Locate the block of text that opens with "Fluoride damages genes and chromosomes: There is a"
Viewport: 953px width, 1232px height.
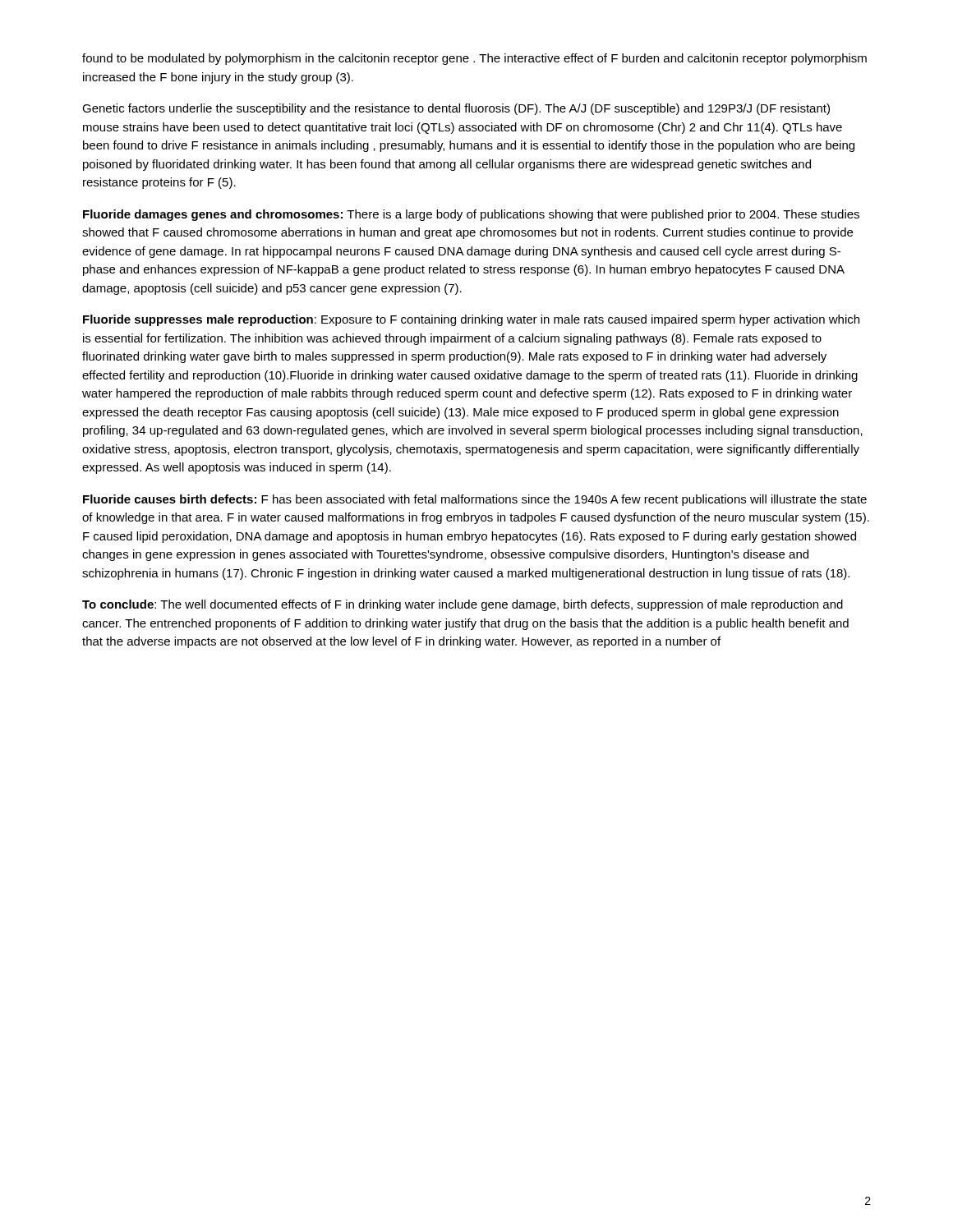(471, 251)
